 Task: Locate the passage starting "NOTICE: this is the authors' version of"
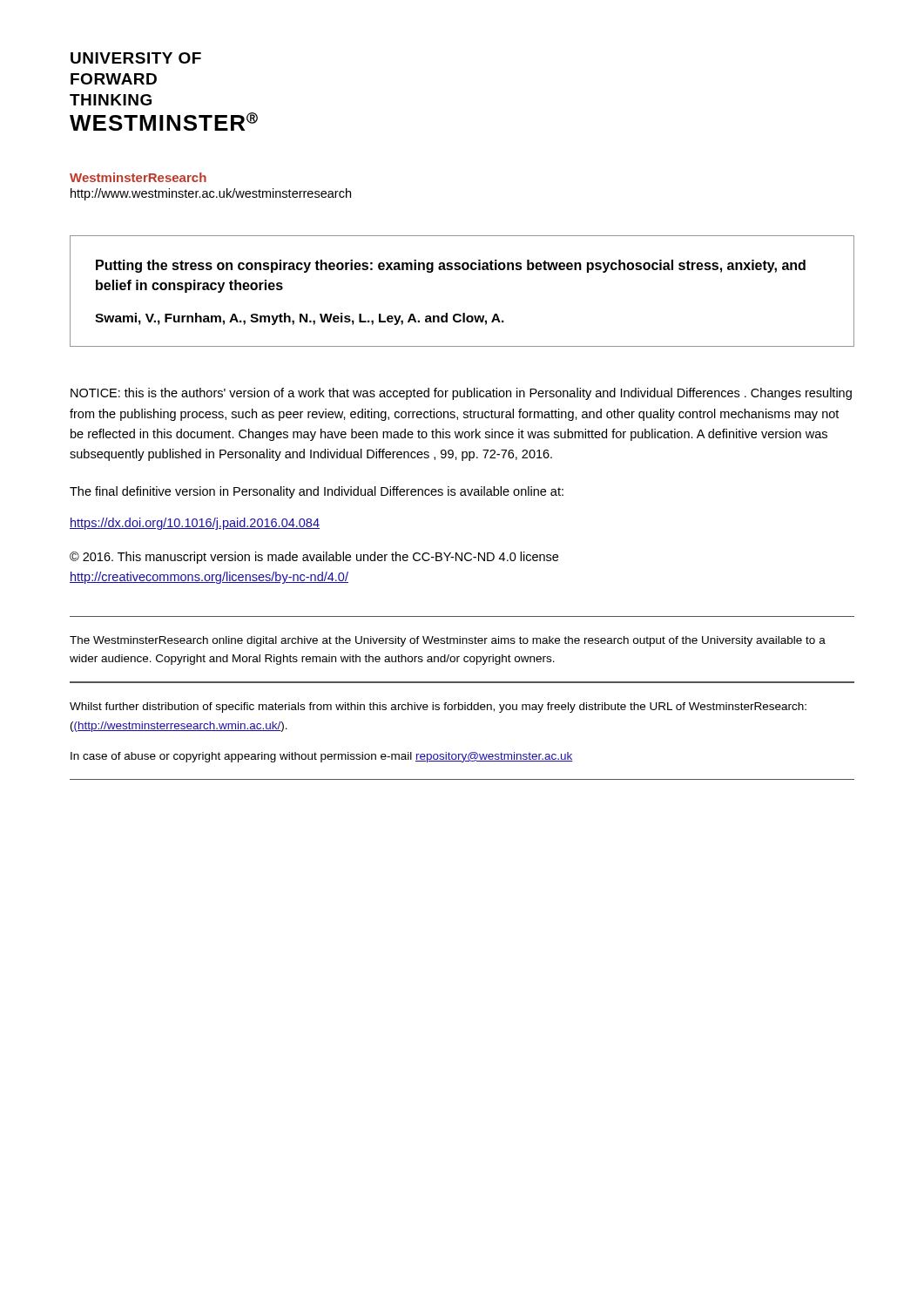[461, 424]
